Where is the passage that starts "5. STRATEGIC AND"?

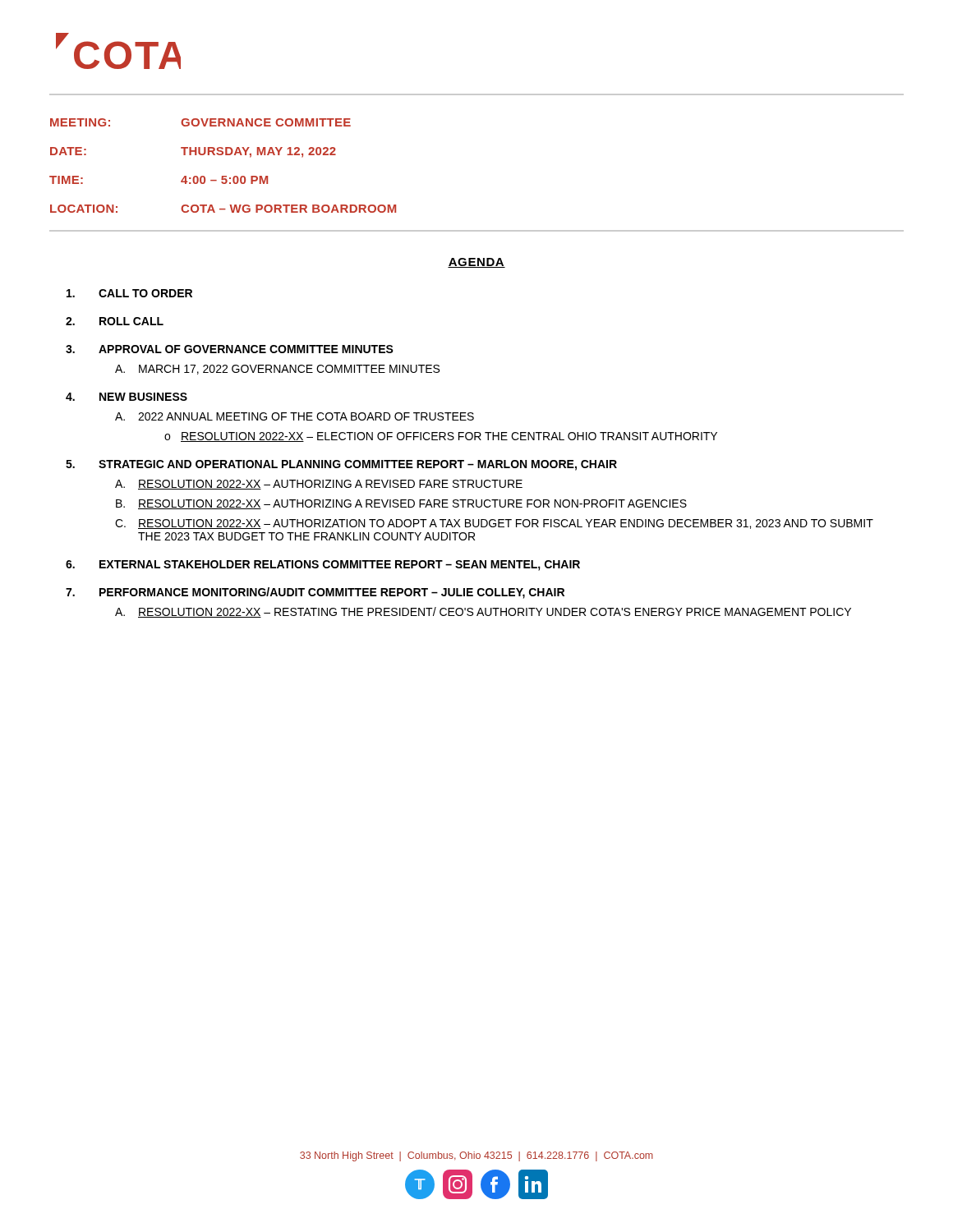(341, 464)
